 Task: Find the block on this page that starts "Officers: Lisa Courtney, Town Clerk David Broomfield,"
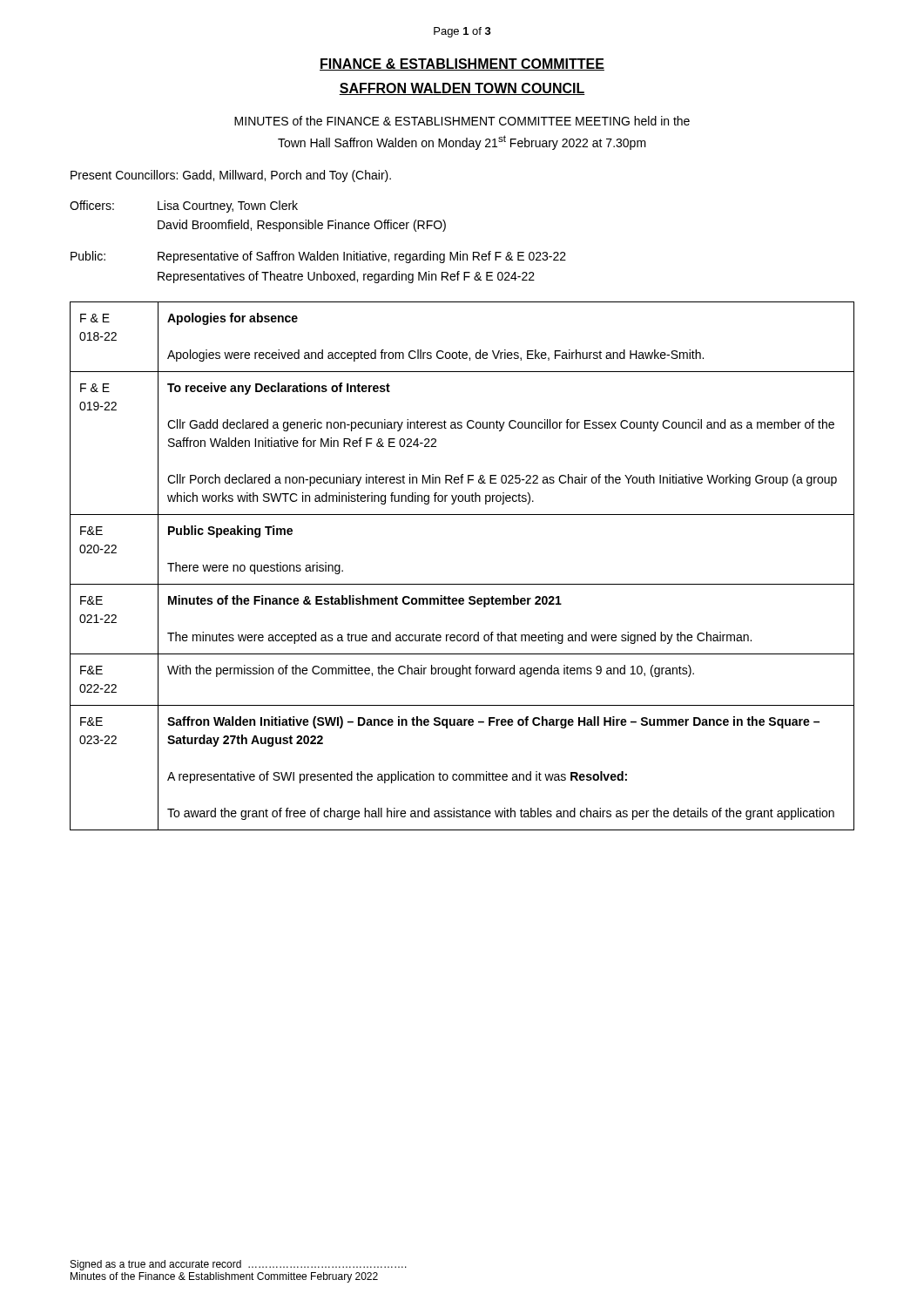pyautogui.click(x=184, y=207)
